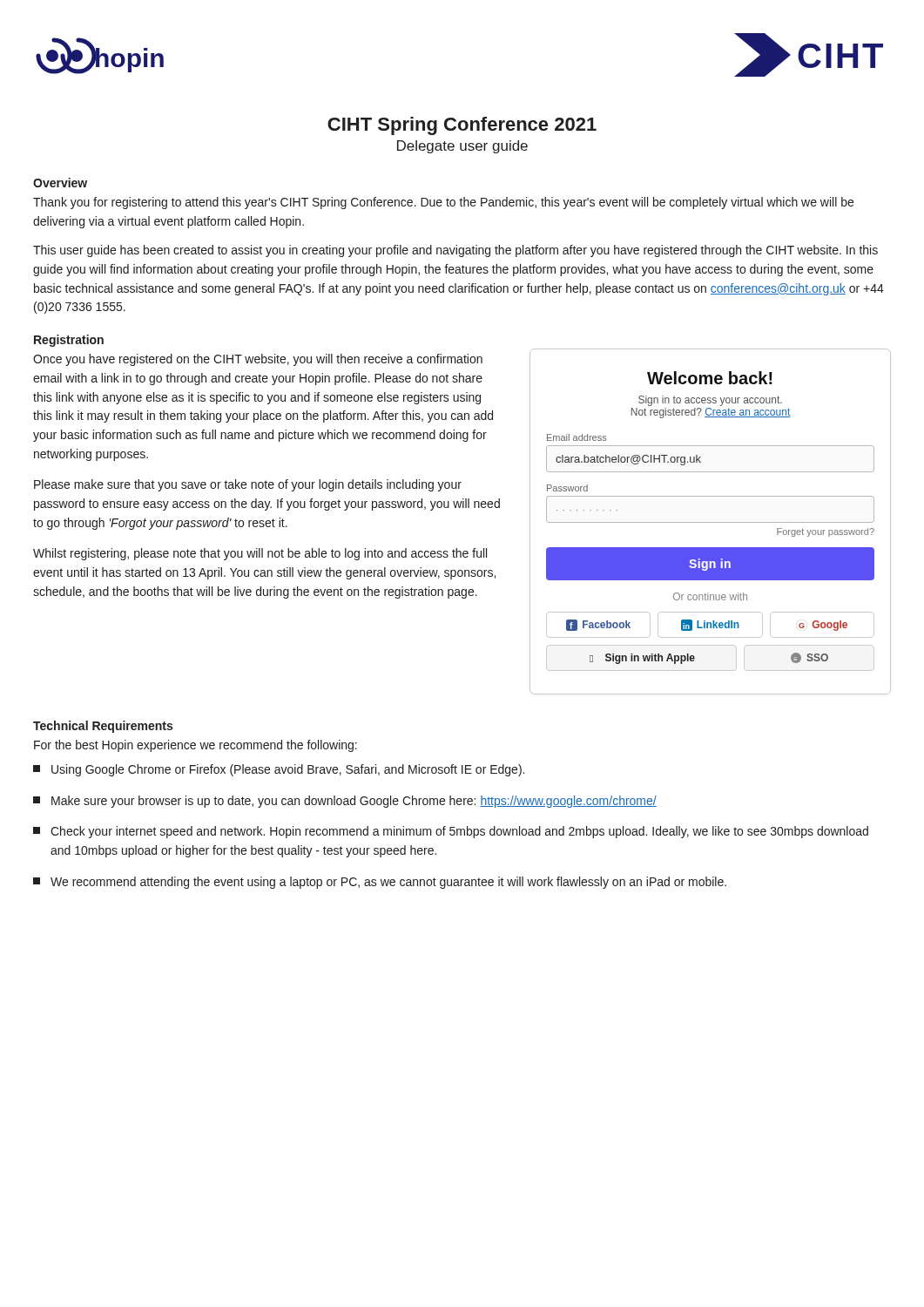Select the passage starting "Thank you for registering to attend this"
The image size is (924, 1307).
(462, 255)
